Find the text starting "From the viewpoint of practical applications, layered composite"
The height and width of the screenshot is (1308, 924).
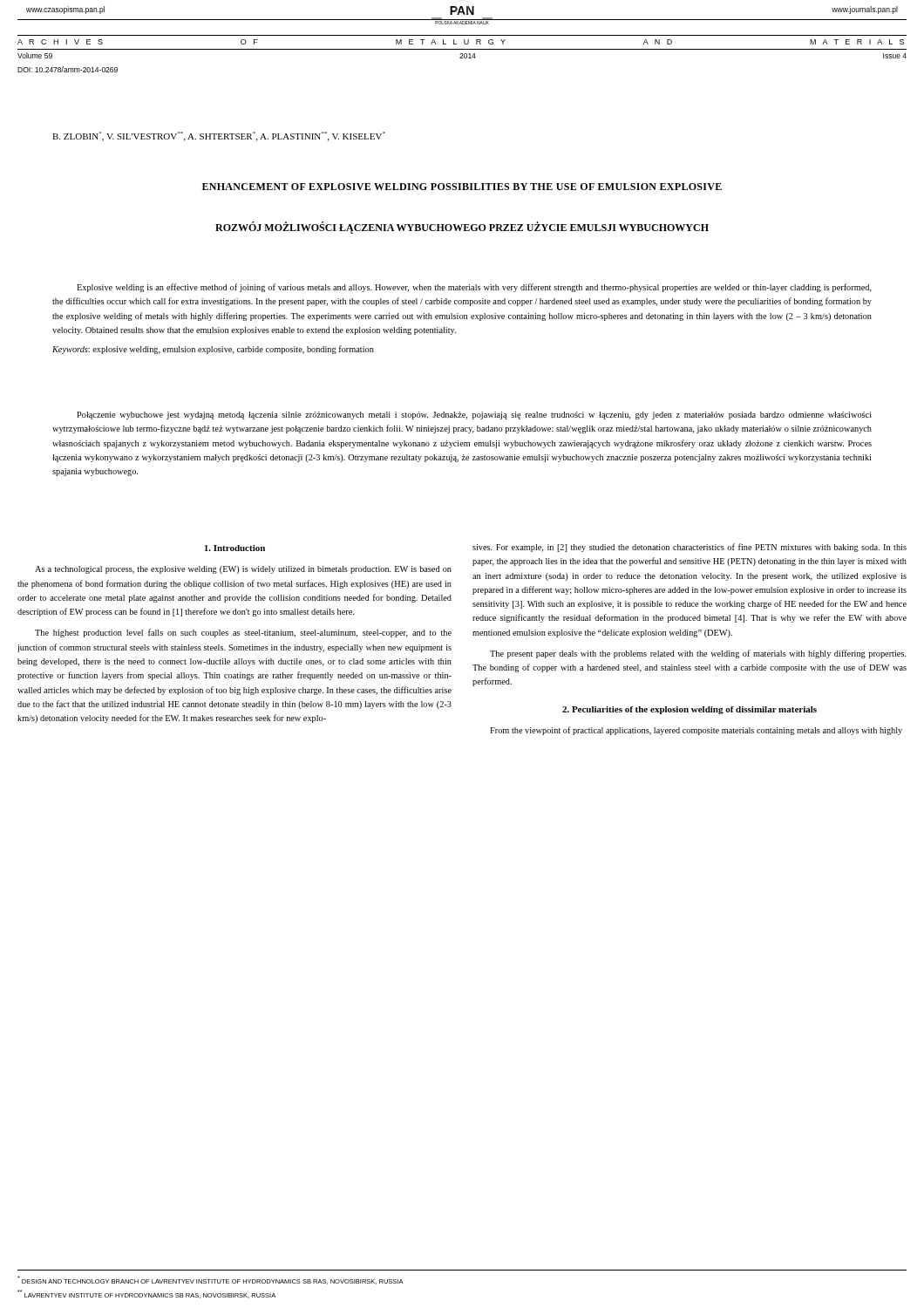coord(689,731)
